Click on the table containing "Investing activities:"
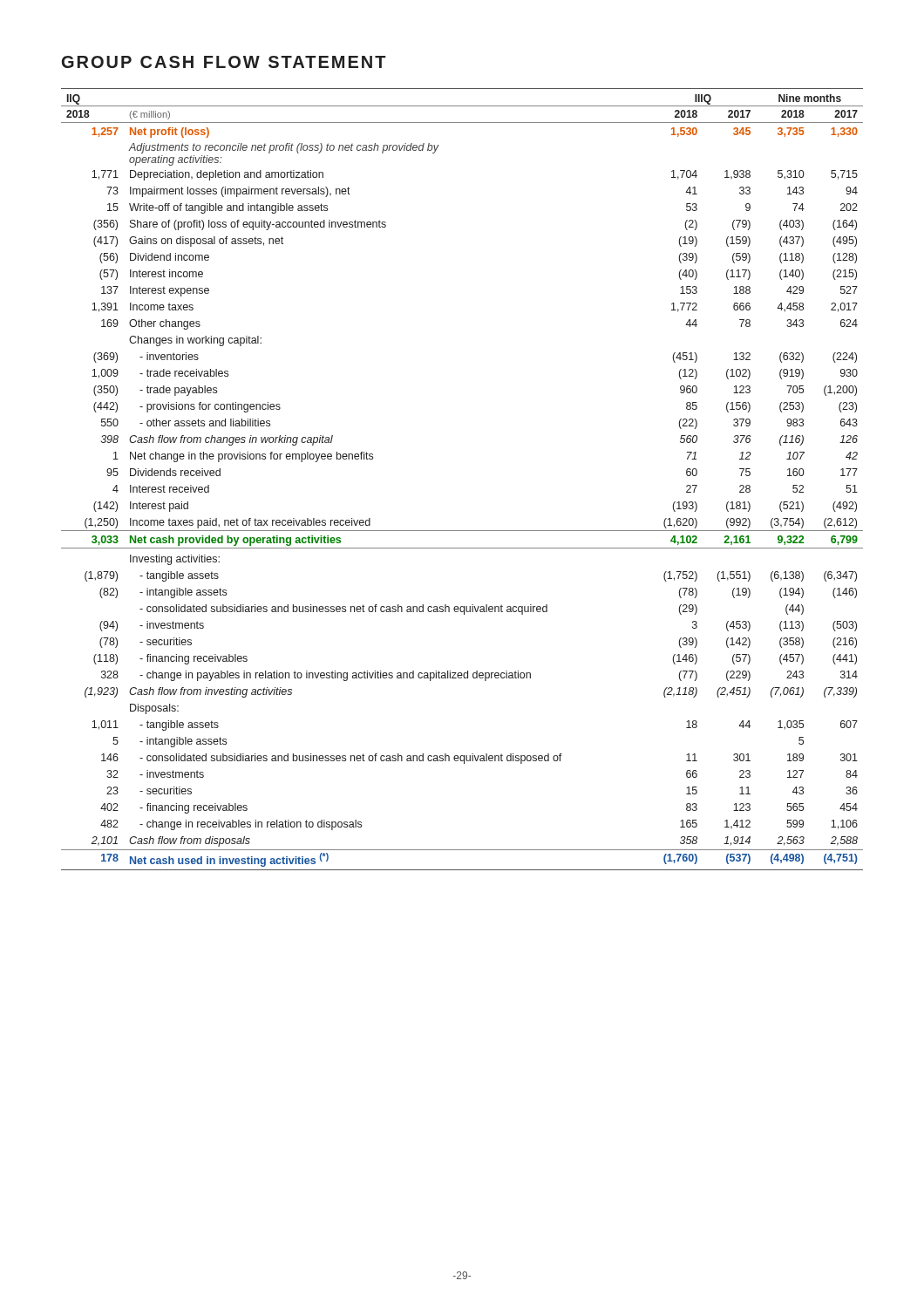 pyautogui.click(x=462, y=479)
